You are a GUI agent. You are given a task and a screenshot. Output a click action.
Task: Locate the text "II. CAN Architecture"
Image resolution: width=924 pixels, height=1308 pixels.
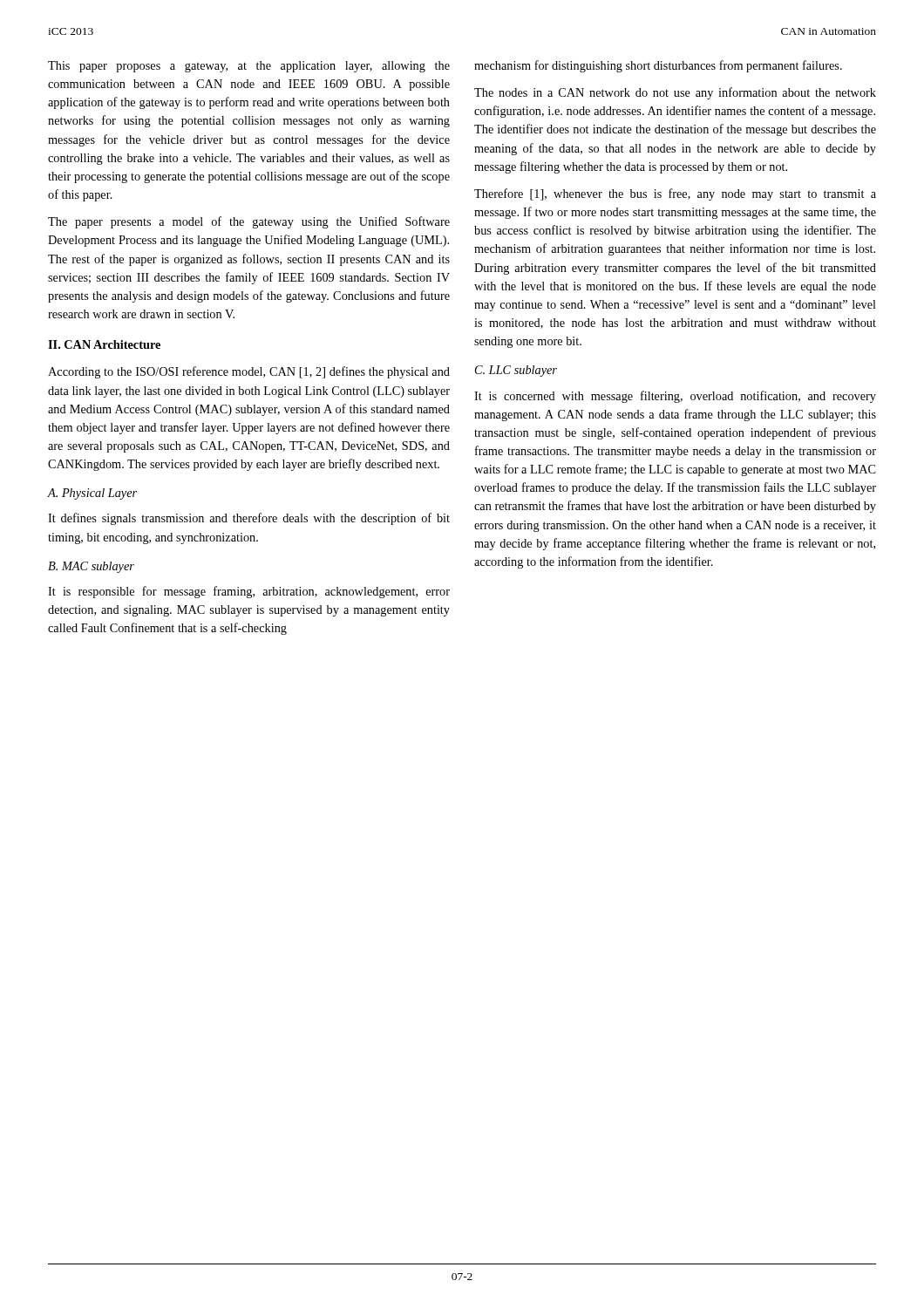[104, 345]
